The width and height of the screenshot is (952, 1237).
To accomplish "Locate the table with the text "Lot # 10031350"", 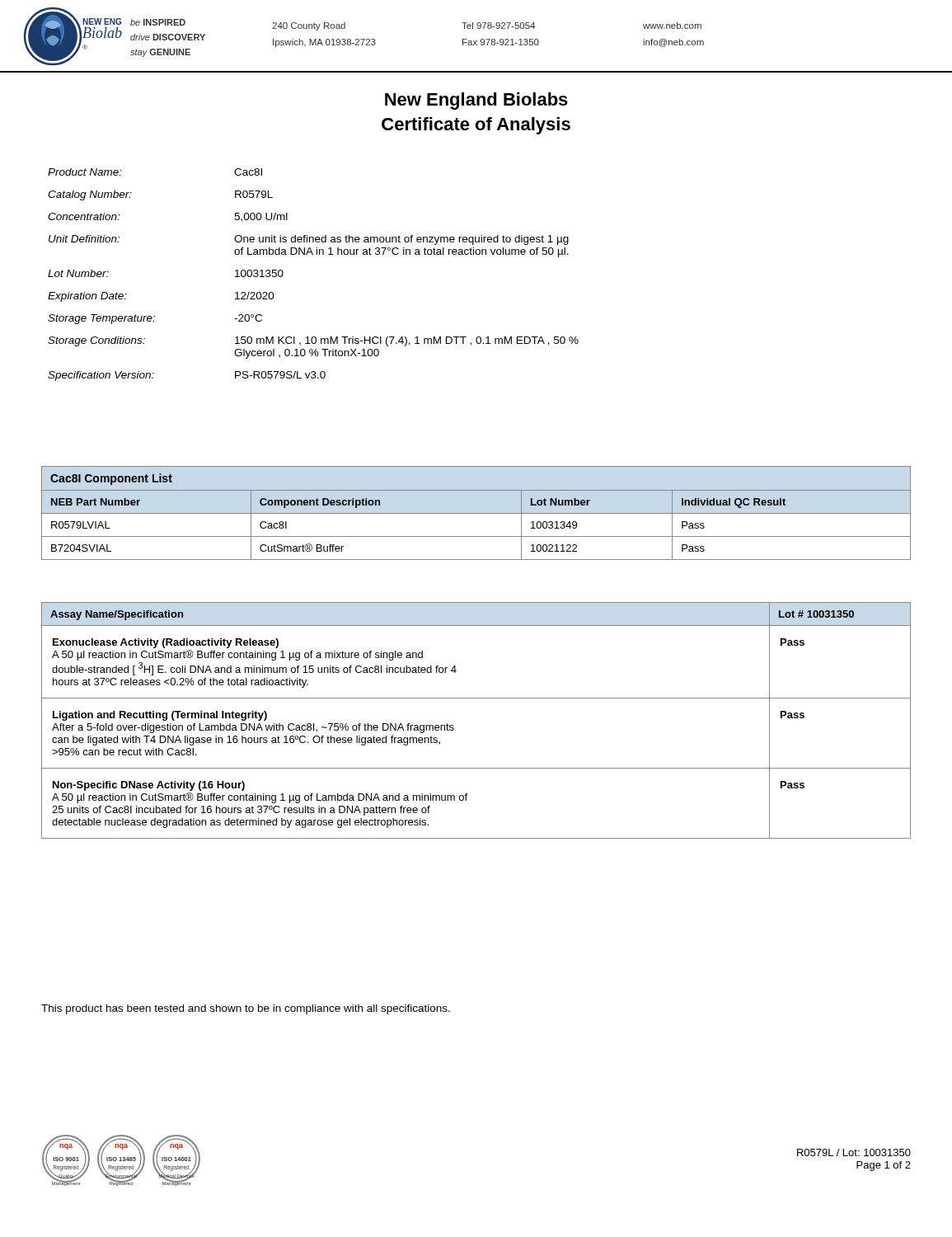I will 476,720.
